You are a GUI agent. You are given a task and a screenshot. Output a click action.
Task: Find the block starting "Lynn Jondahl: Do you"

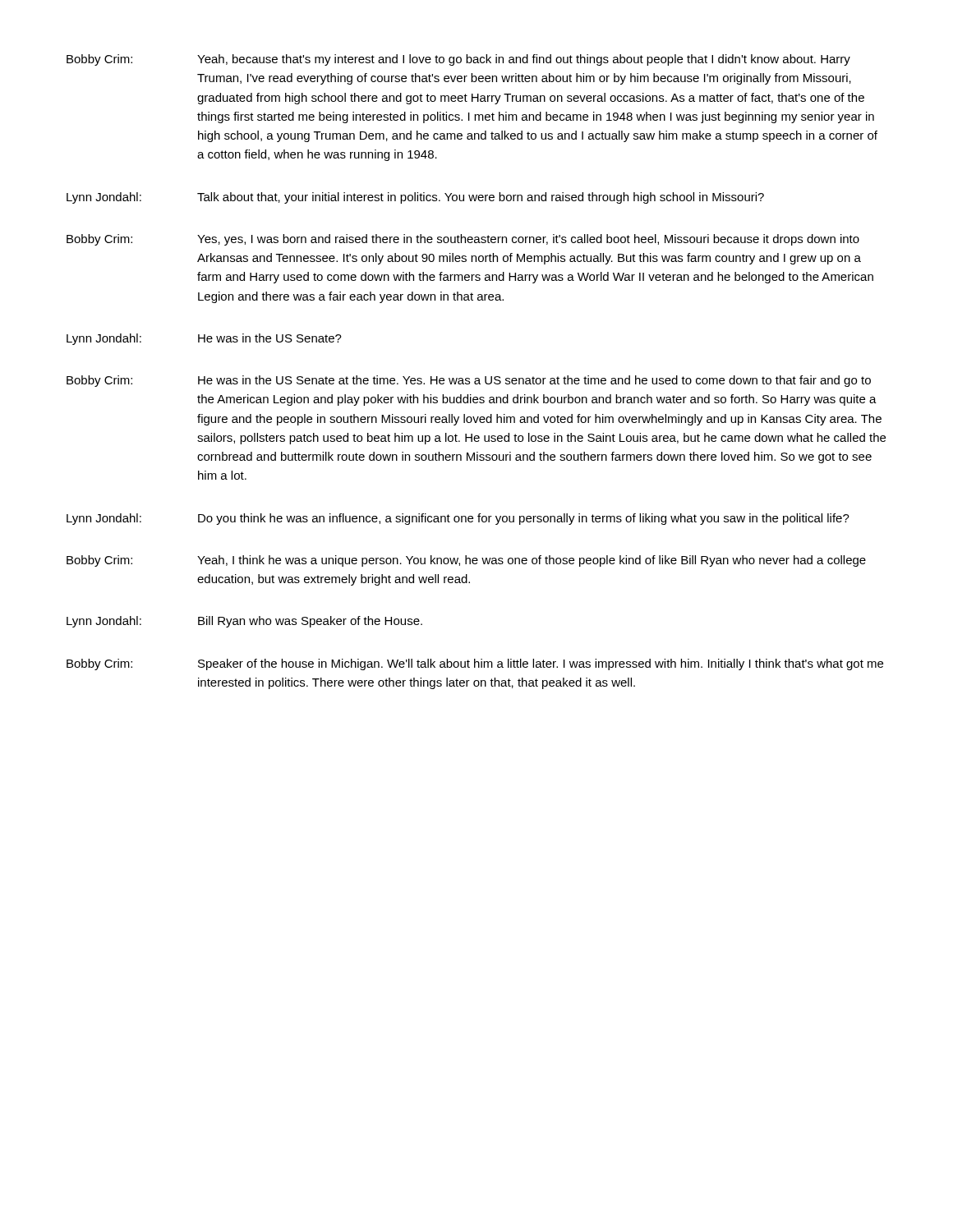pyautogui.click(x=476, y=518)
